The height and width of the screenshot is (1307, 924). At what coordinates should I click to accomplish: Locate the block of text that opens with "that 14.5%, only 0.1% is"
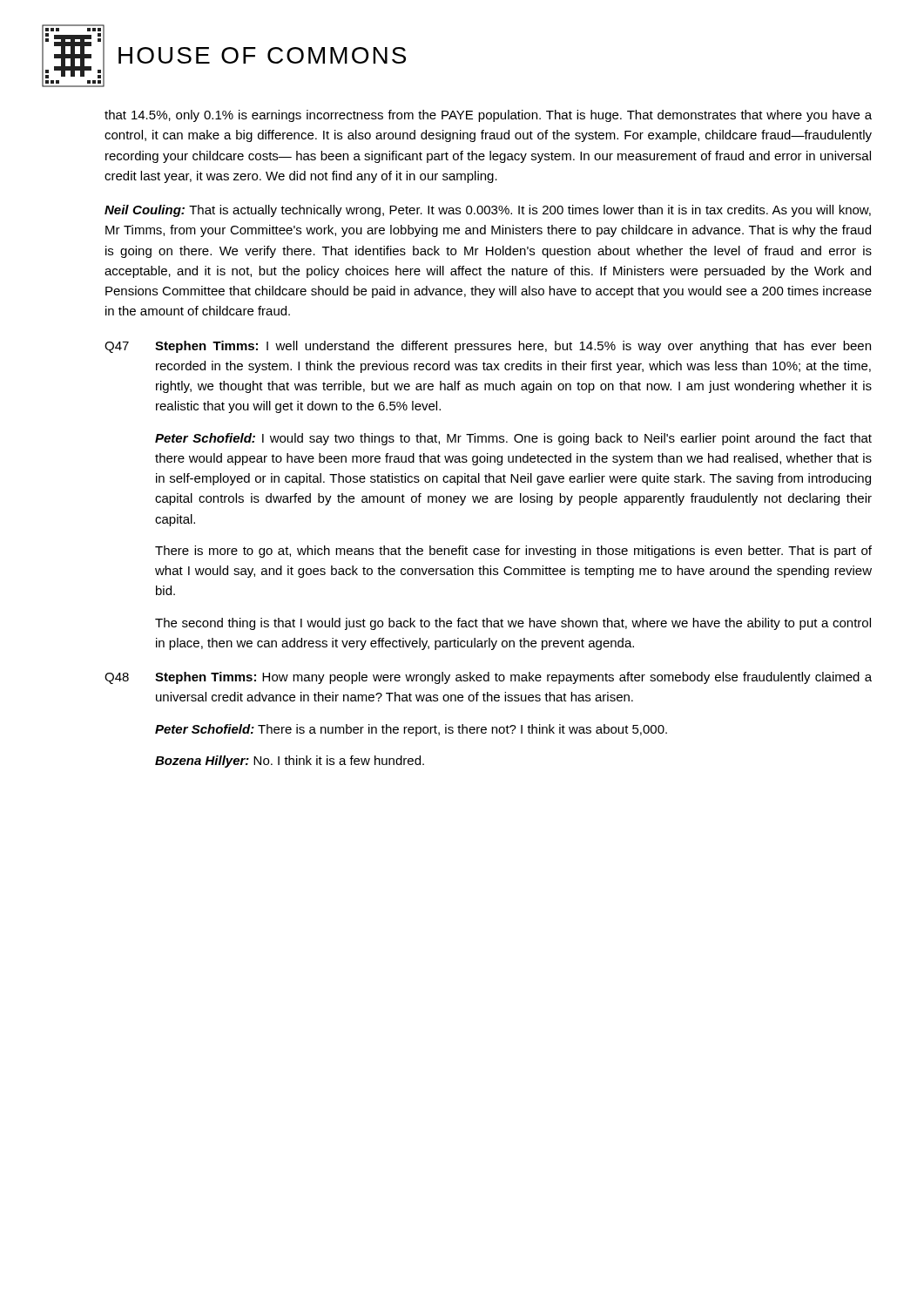tap(488, 145)
